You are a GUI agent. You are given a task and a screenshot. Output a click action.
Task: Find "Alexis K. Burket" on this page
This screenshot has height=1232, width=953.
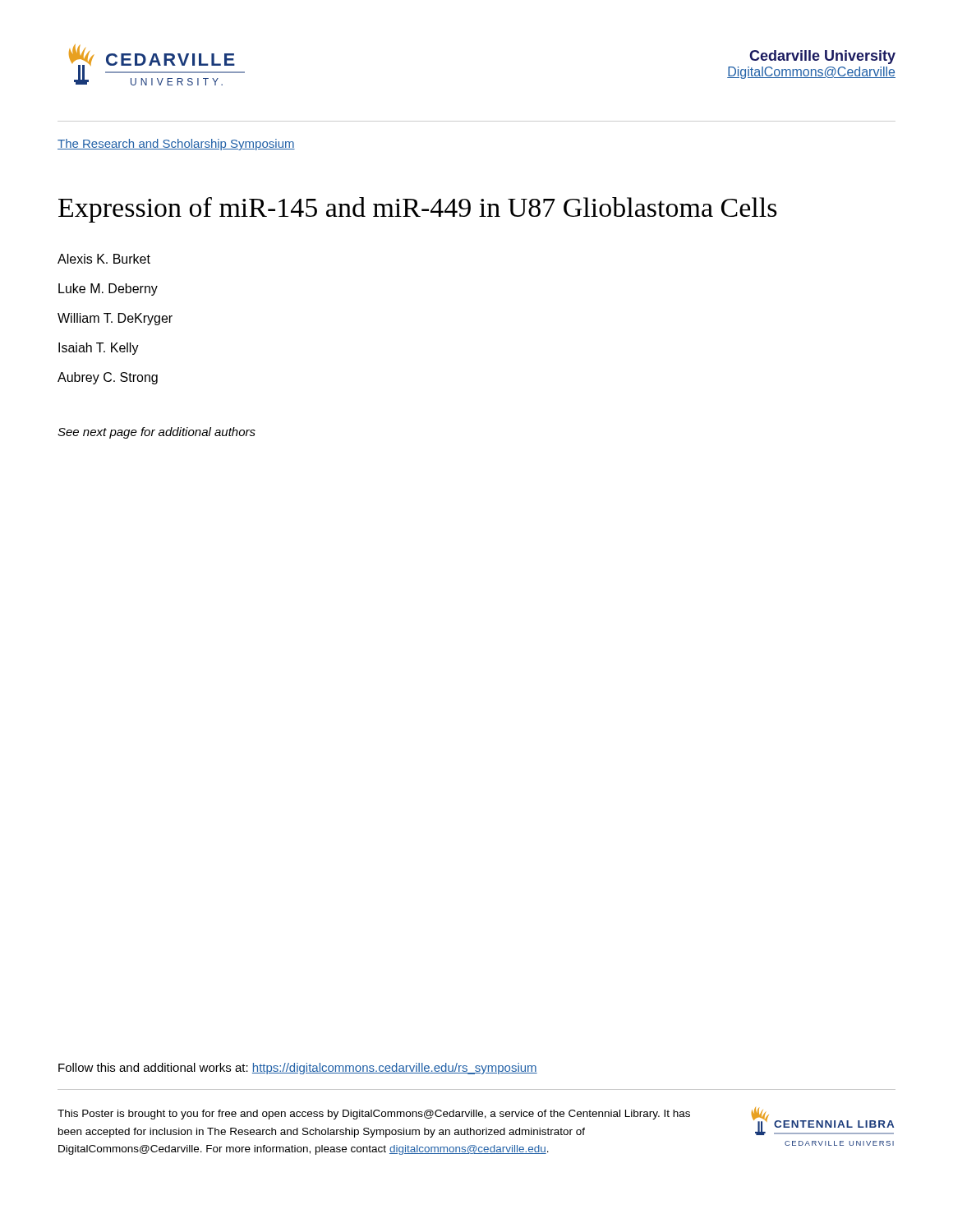(104, 259)
